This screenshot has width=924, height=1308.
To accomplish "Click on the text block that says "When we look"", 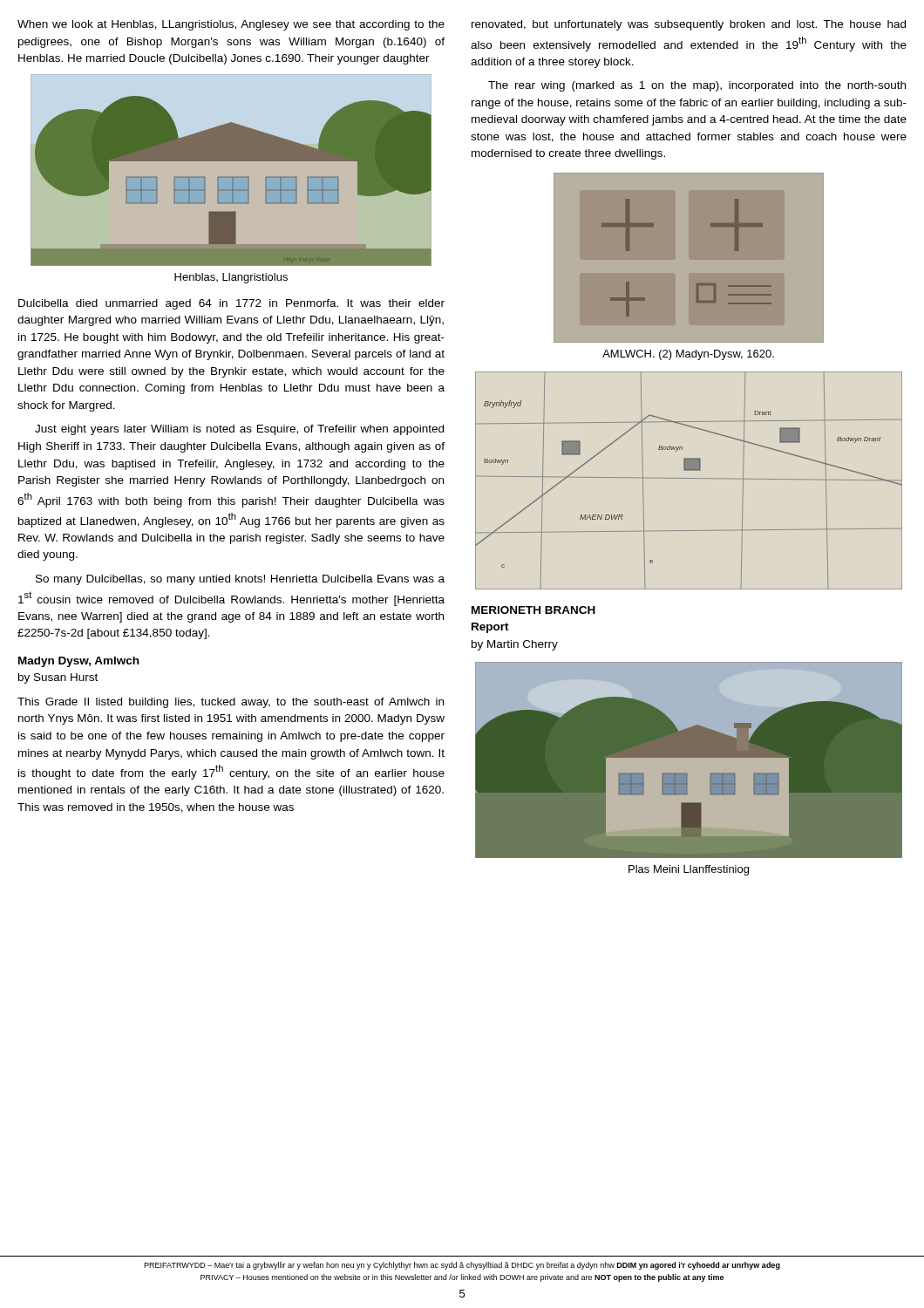I will (231, 41).
